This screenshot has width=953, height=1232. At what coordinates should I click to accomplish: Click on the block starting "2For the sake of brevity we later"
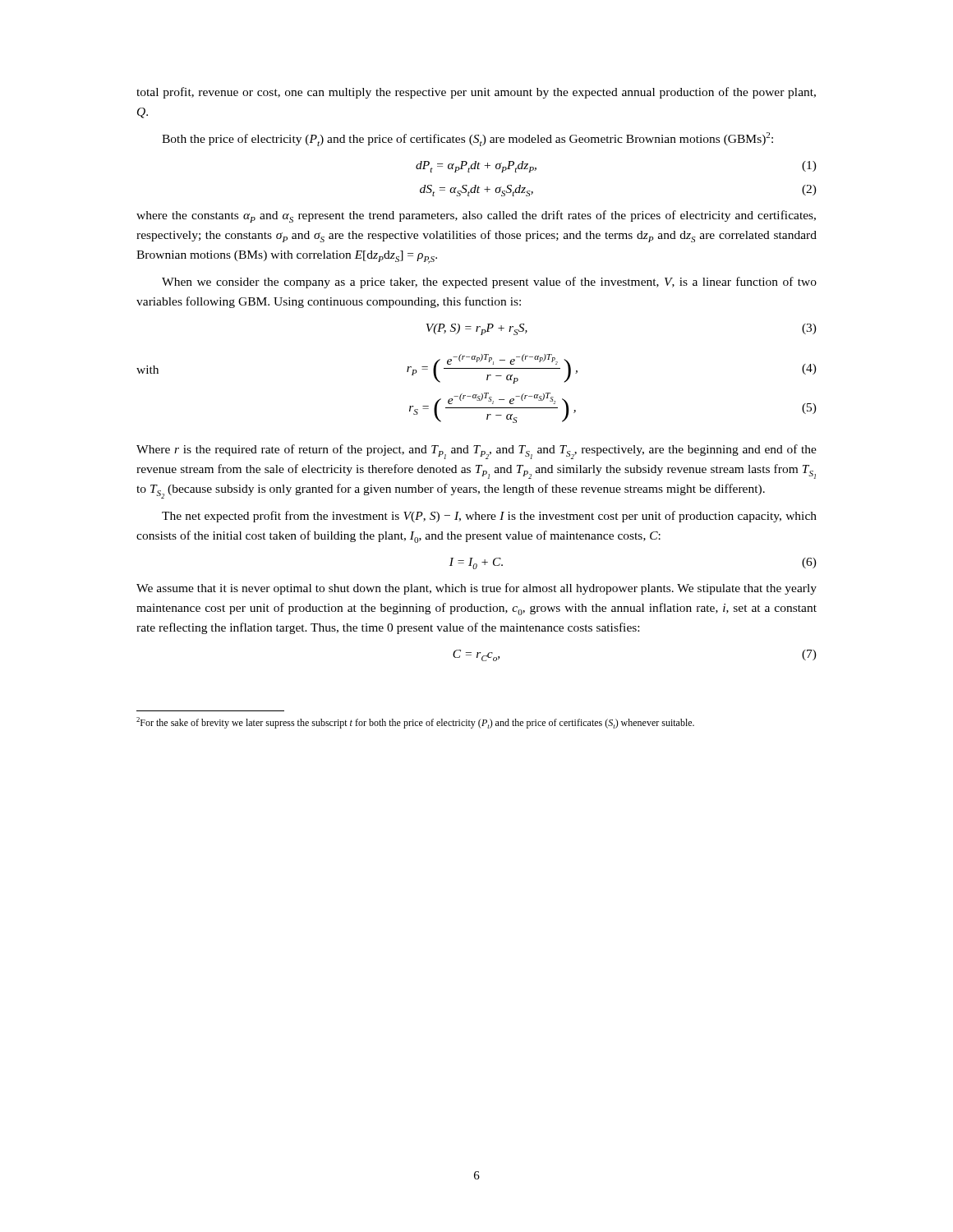pyautogui.click(x=416, y=723)
